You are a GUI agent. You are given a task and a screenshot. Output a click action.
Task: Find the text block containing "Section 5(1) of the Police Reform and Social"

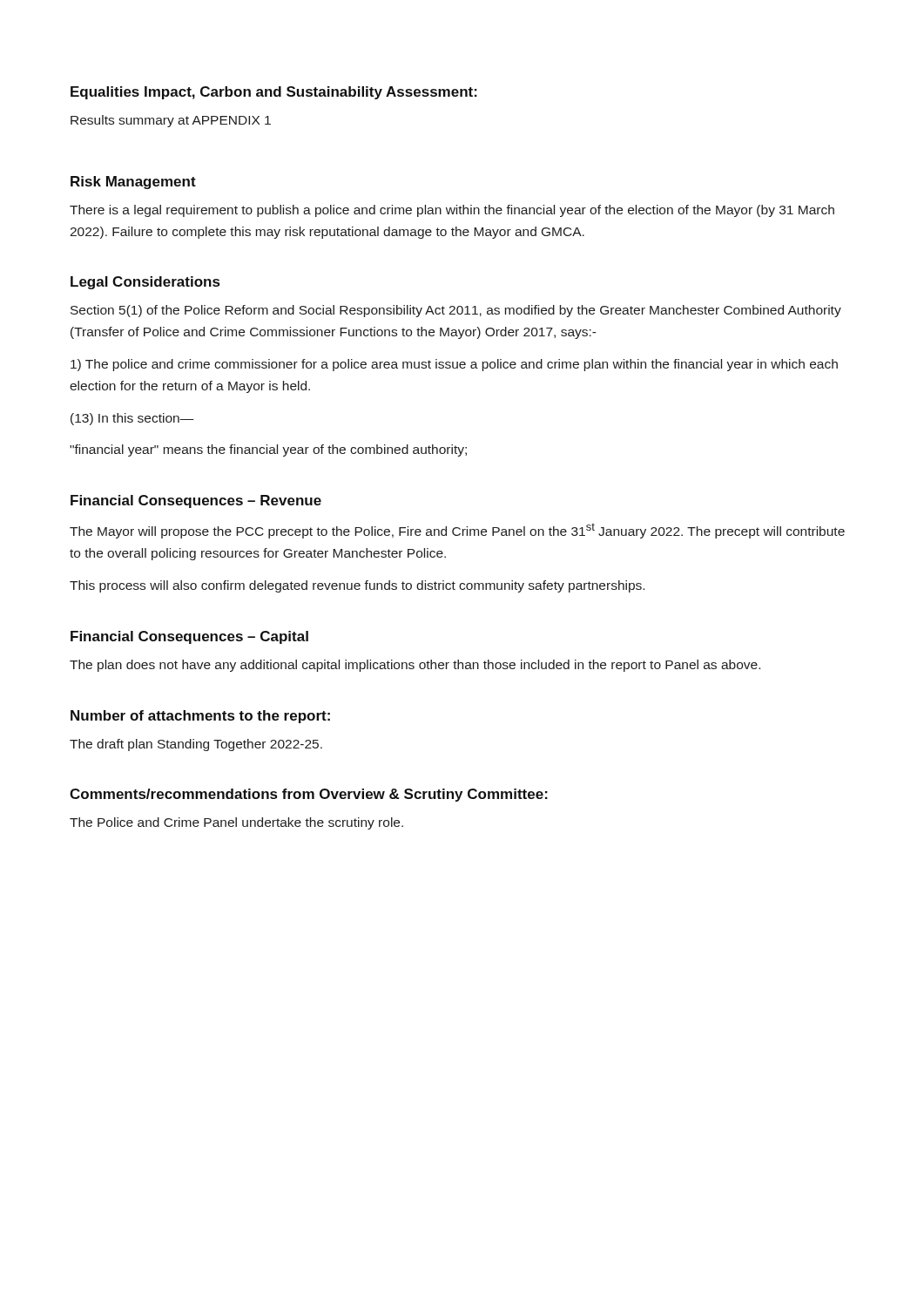[455, 321]
